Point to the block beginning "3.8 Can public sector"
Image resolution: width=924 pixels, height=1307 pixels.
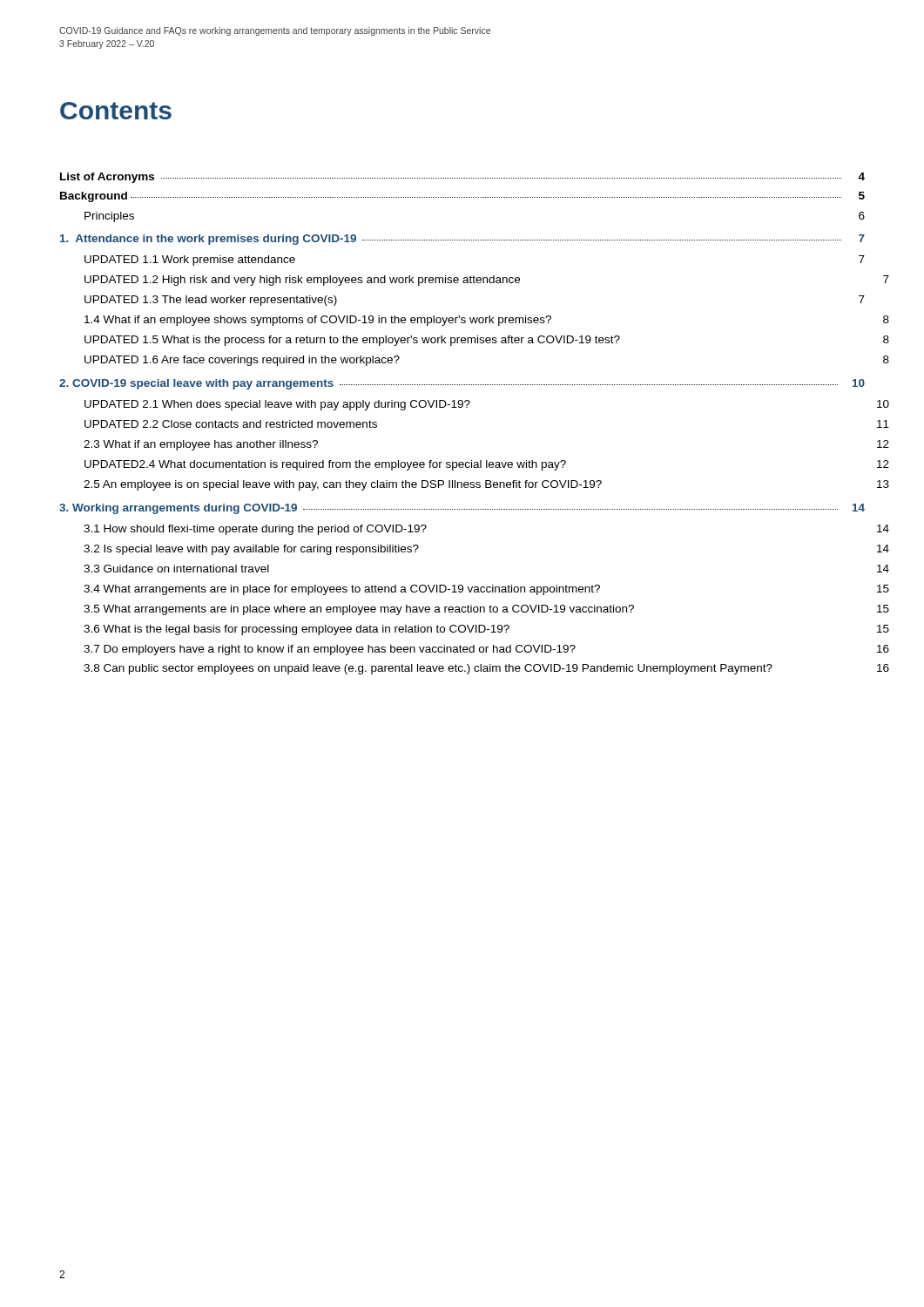tap(486, 669)
